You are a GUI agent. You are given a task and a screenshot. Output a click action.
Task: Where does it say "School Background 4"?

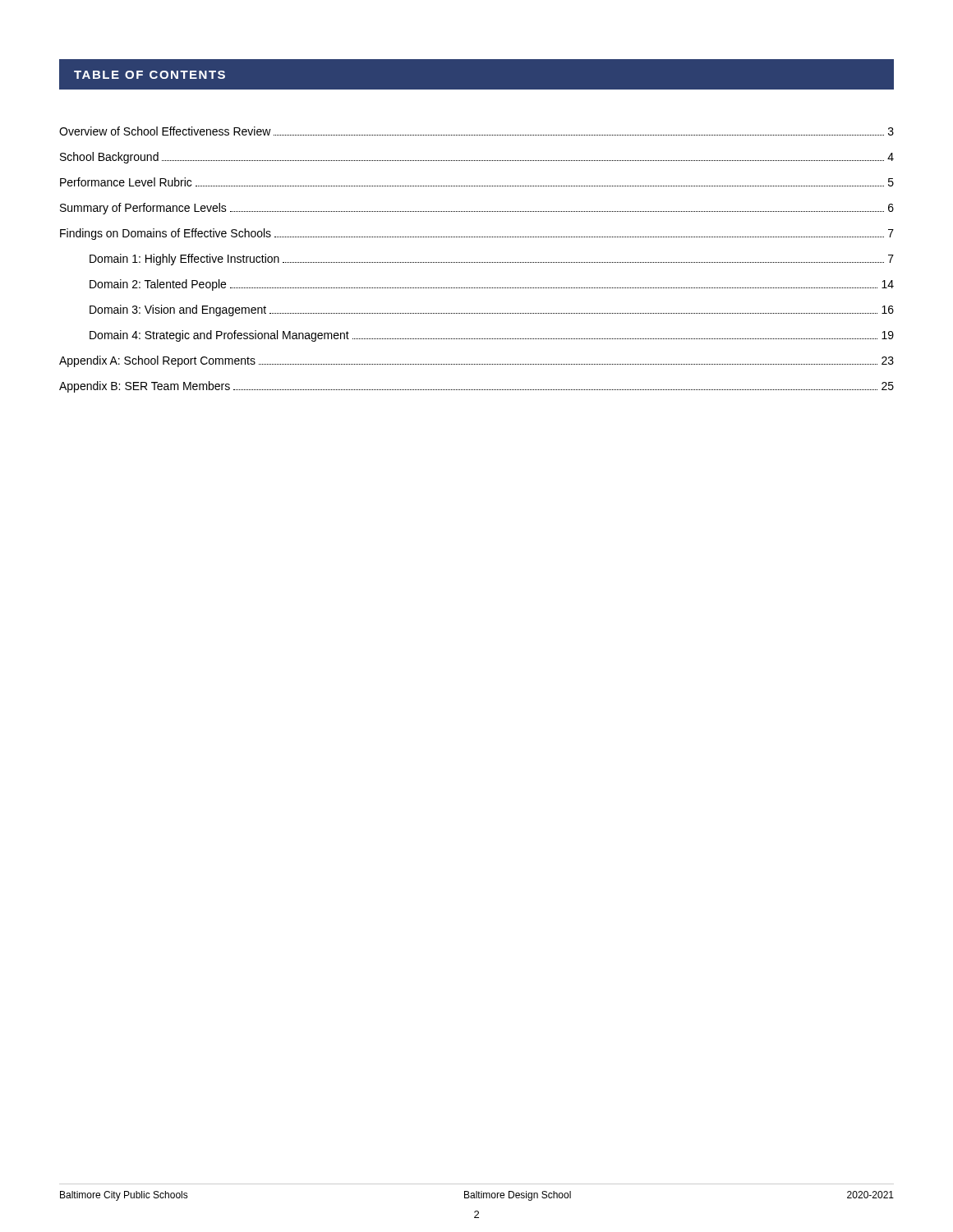[x=476, y=157]
